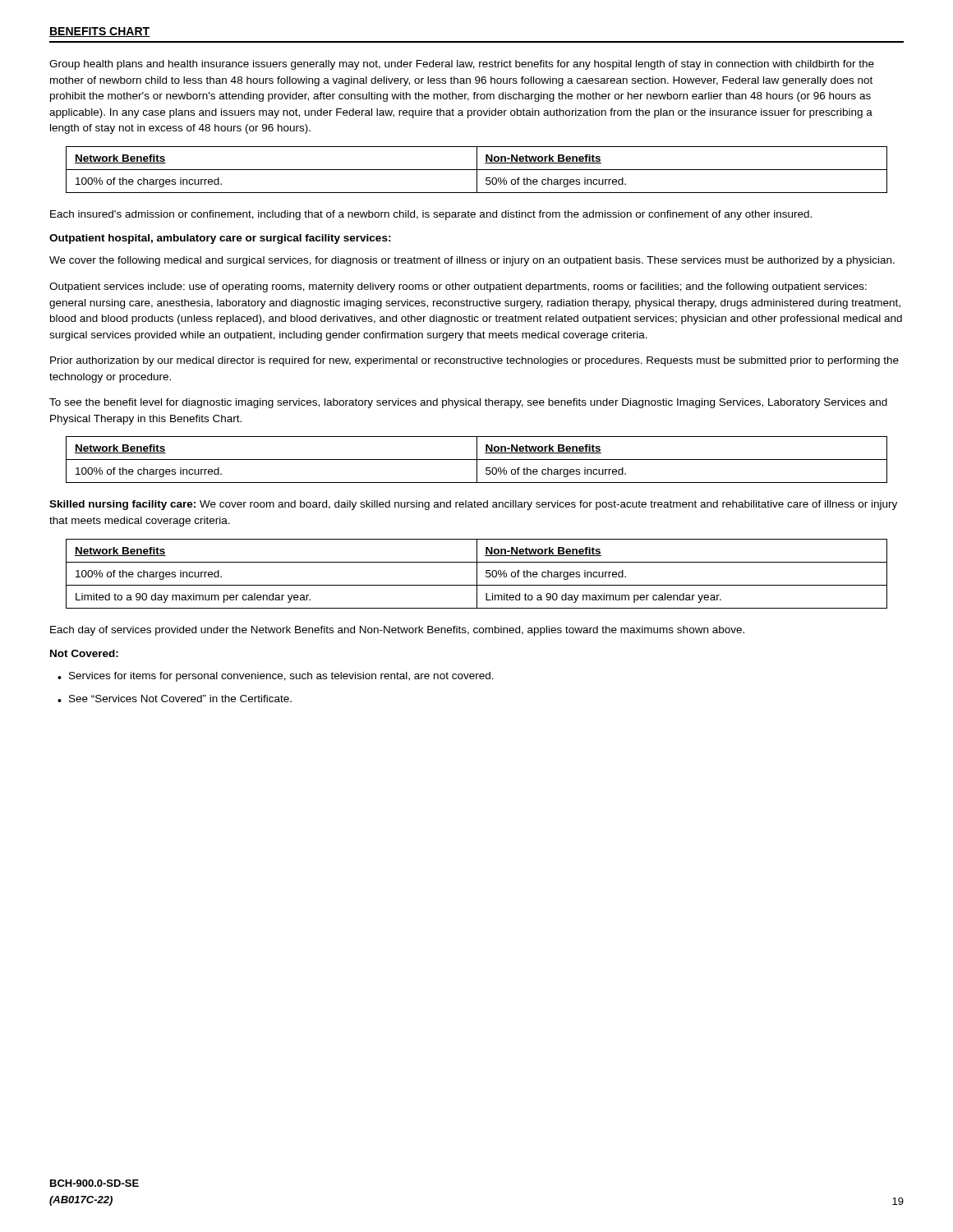Locate the block starting "We cover the following medical and surgical services,"
The width and height of the screenshot is (953, 1232).
(x=472, y=260)
